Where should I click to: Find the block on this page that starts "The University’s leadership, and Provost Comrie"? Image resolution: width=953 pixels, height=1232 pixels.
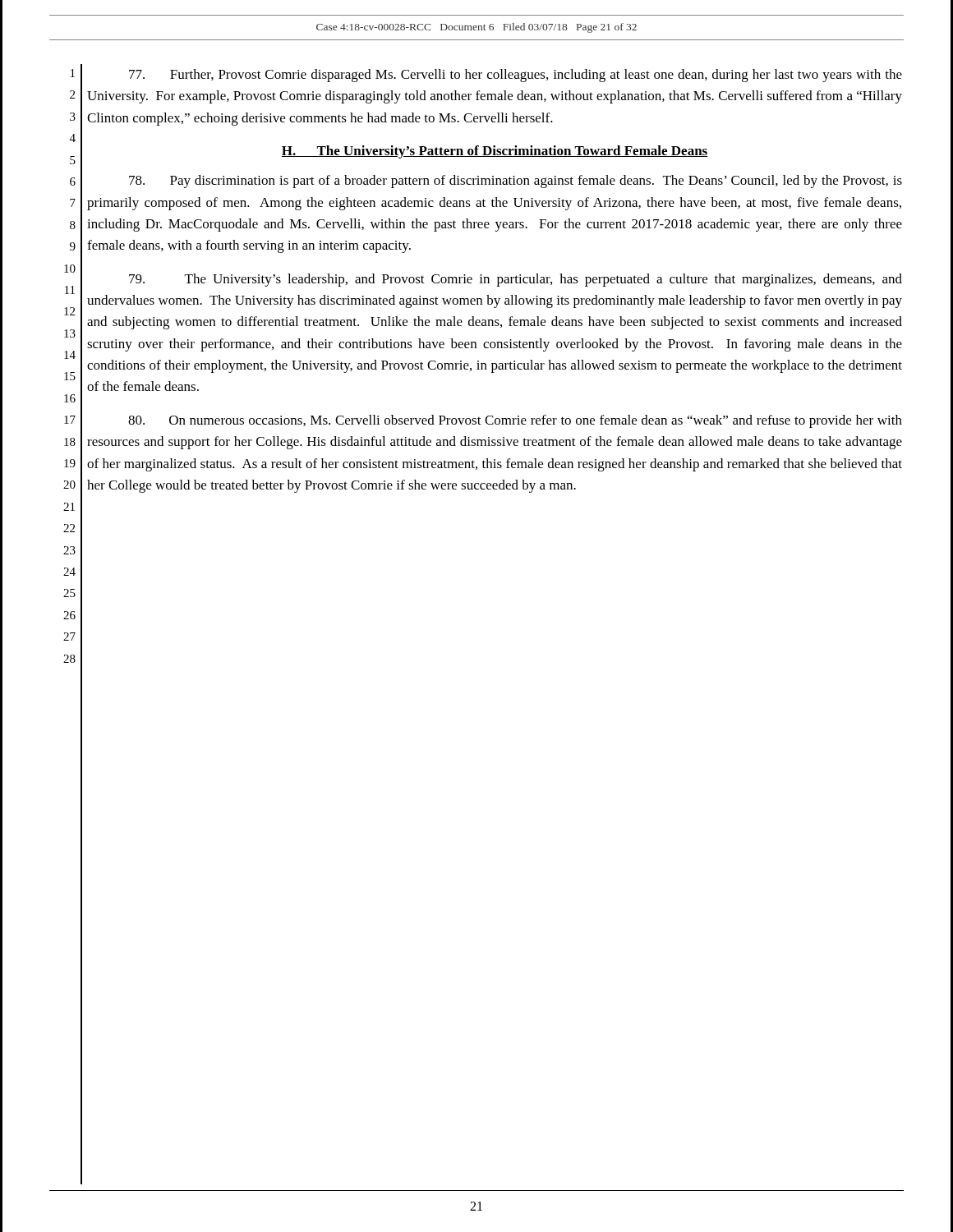point(495,333)
